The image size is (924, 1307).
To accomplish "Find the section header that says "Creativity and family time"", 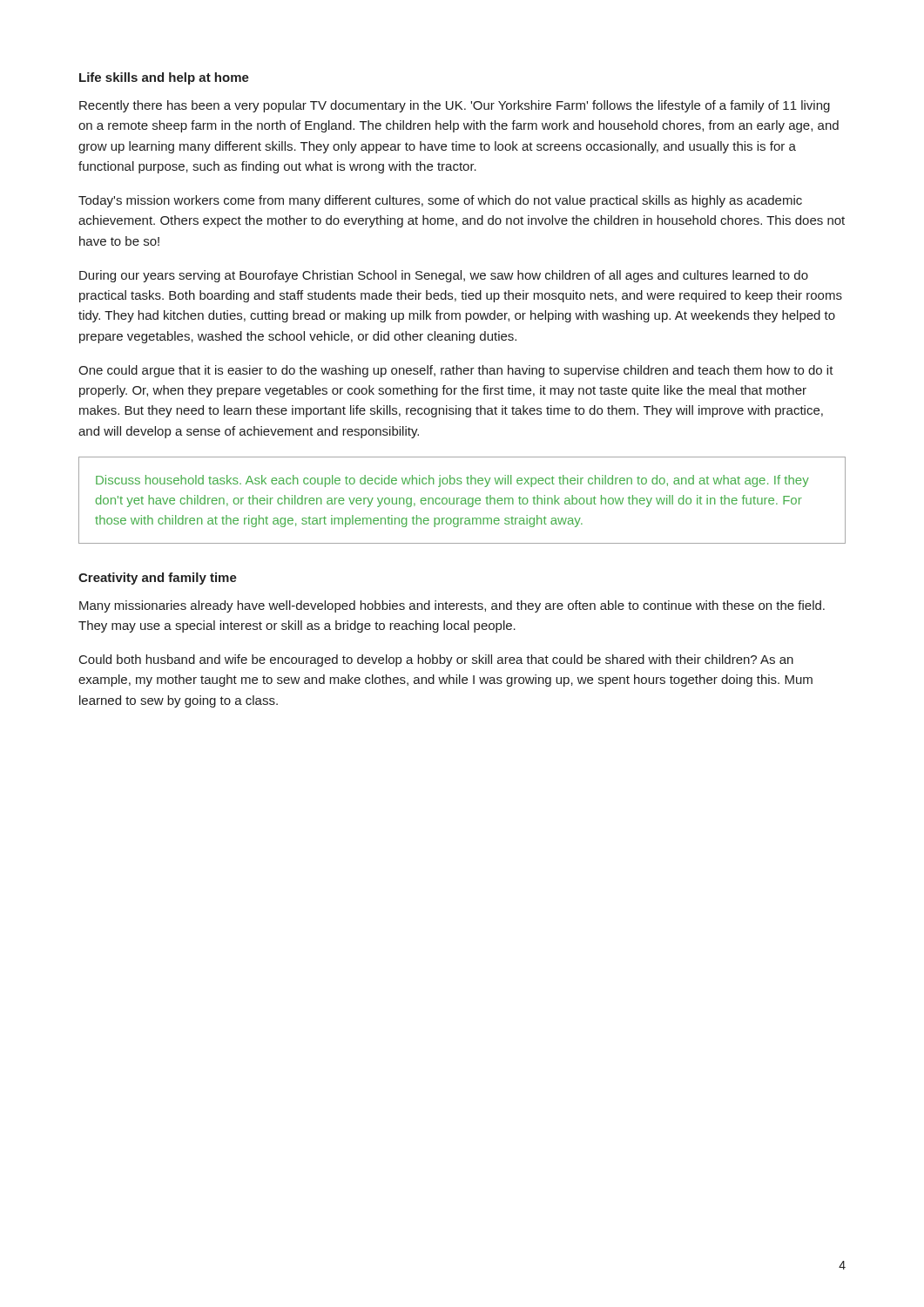I will pyautogui.click(x=157, y=577).
